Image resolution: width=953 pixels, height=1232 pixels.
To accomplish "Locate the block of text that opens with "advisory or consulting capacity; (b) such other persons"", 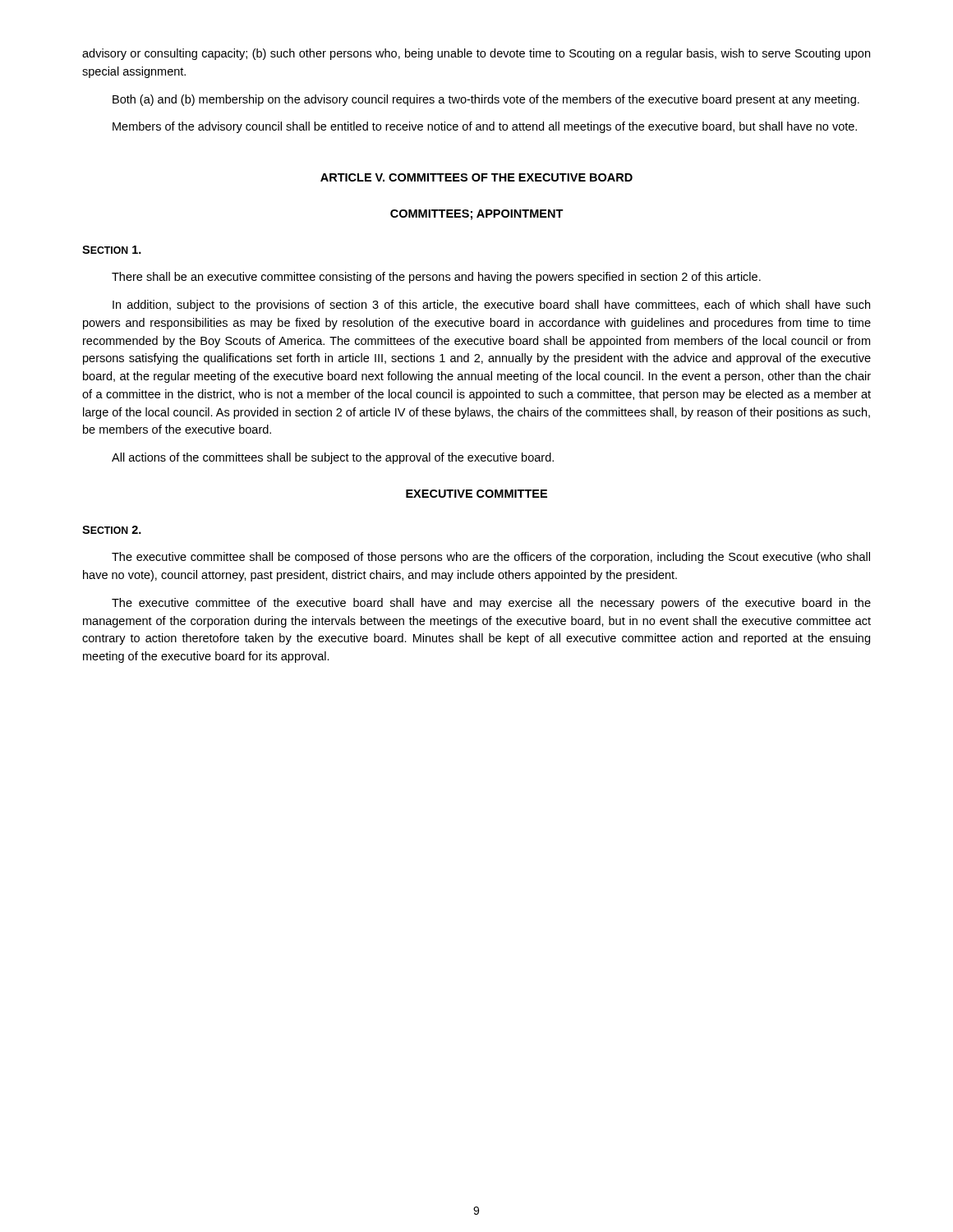I will [x=476, y=63].
